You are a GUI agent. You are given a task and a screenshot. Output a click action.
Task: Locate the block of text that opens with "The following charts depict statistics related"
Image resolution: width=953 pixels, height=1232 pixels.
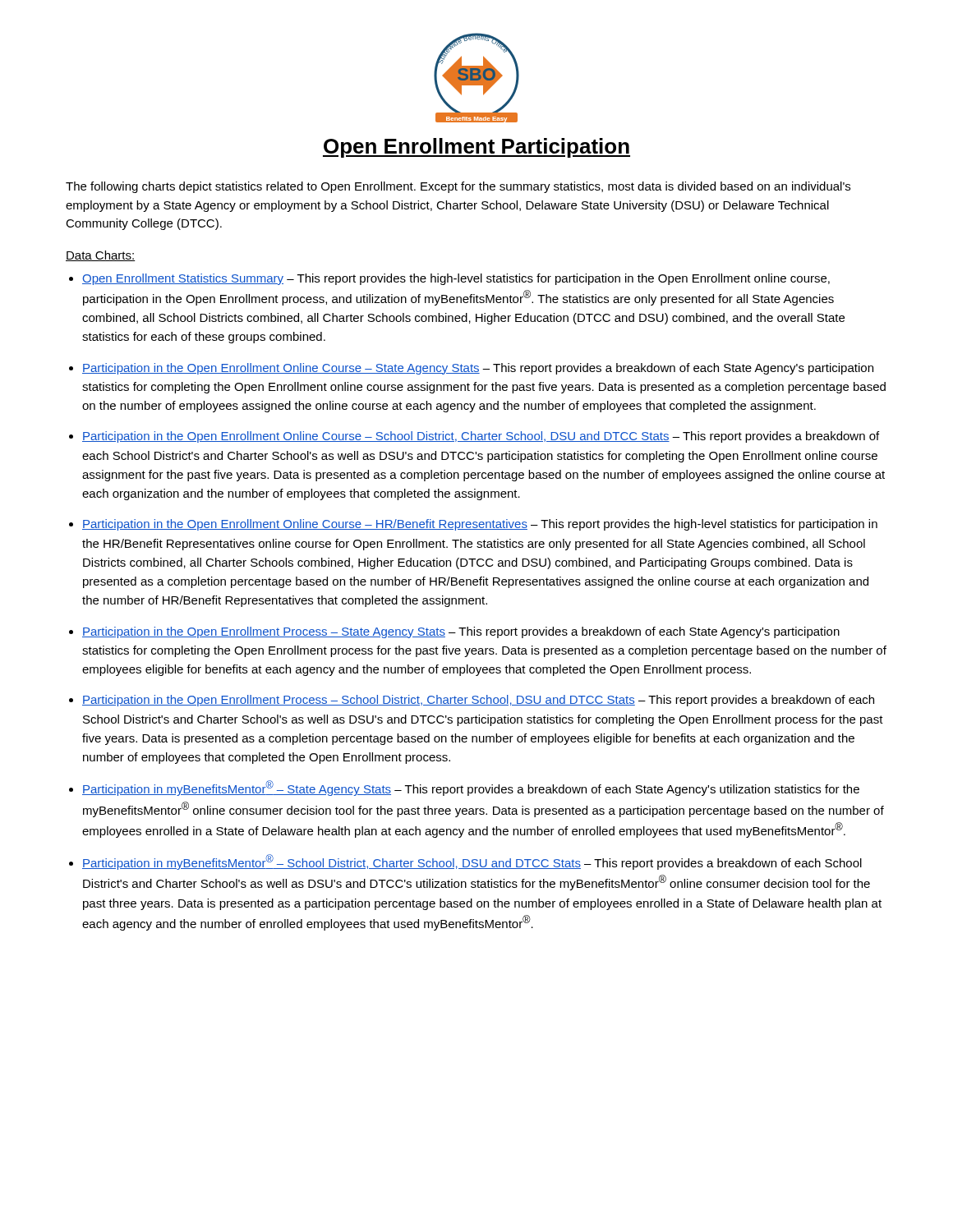(458, 205)
